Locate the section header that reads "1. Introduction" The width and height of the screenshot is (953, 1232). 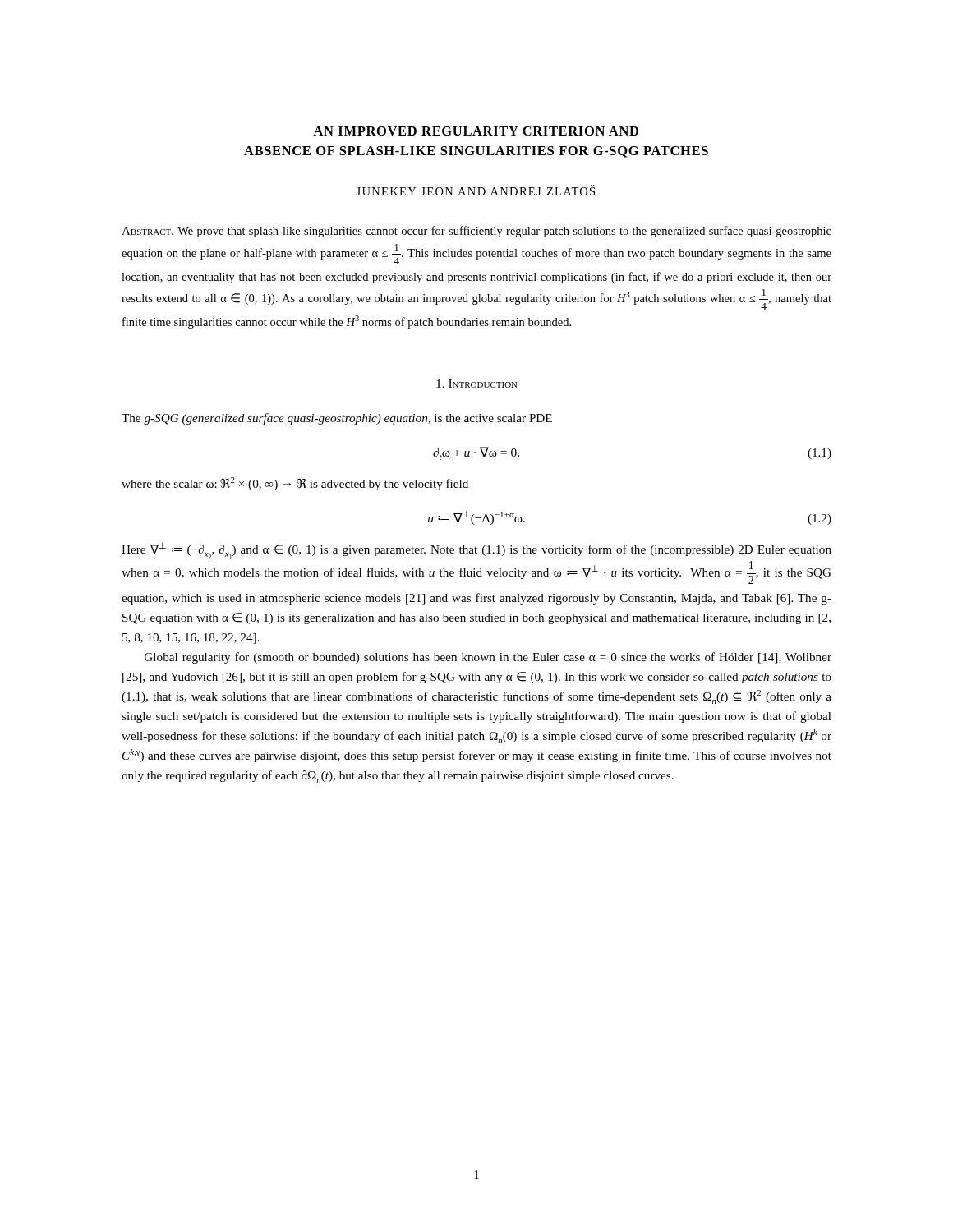point(476,383)
